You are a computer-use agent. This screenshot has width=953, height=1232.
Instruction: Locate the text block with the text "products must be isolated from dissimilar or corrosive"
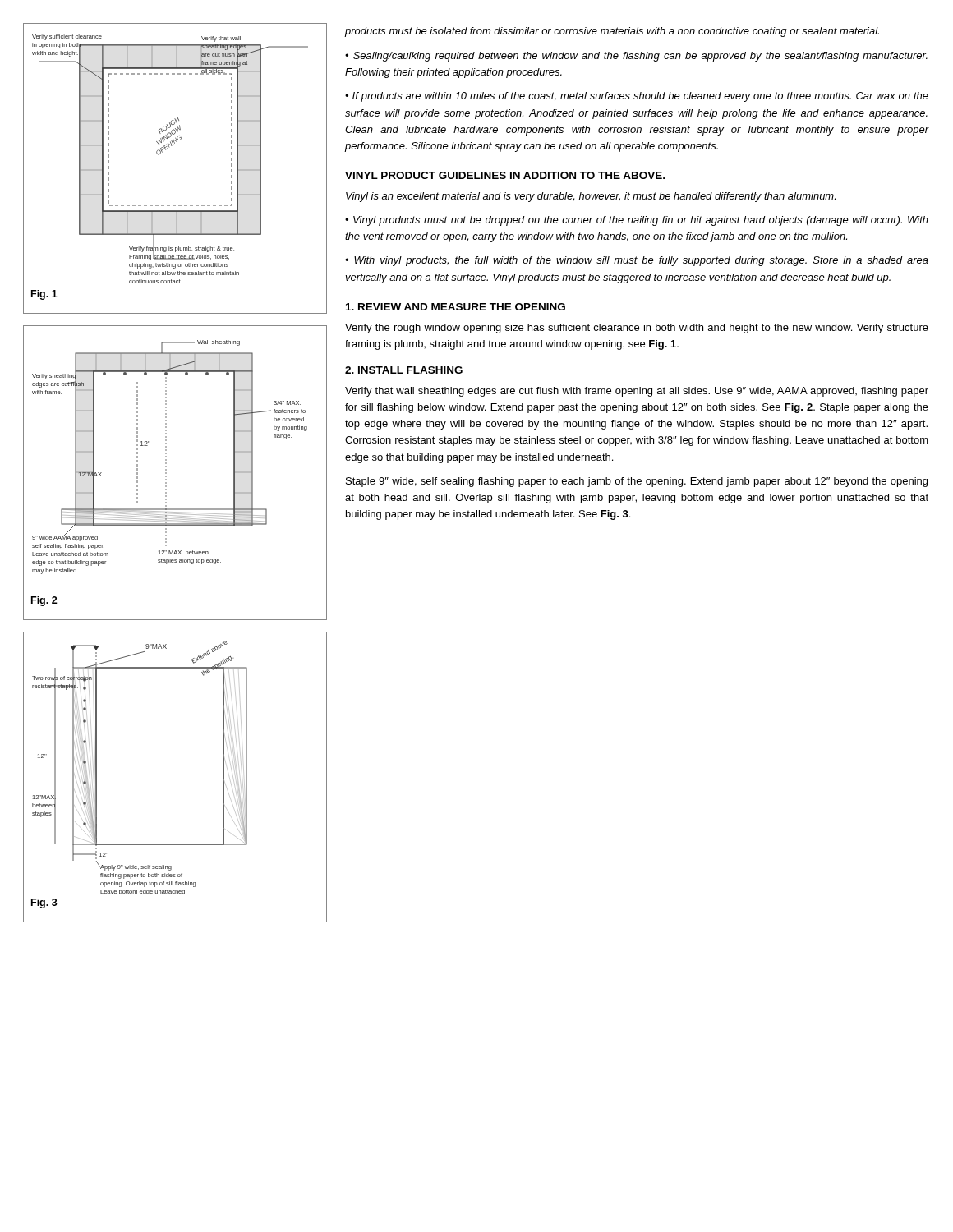click(x=613, y=31)
